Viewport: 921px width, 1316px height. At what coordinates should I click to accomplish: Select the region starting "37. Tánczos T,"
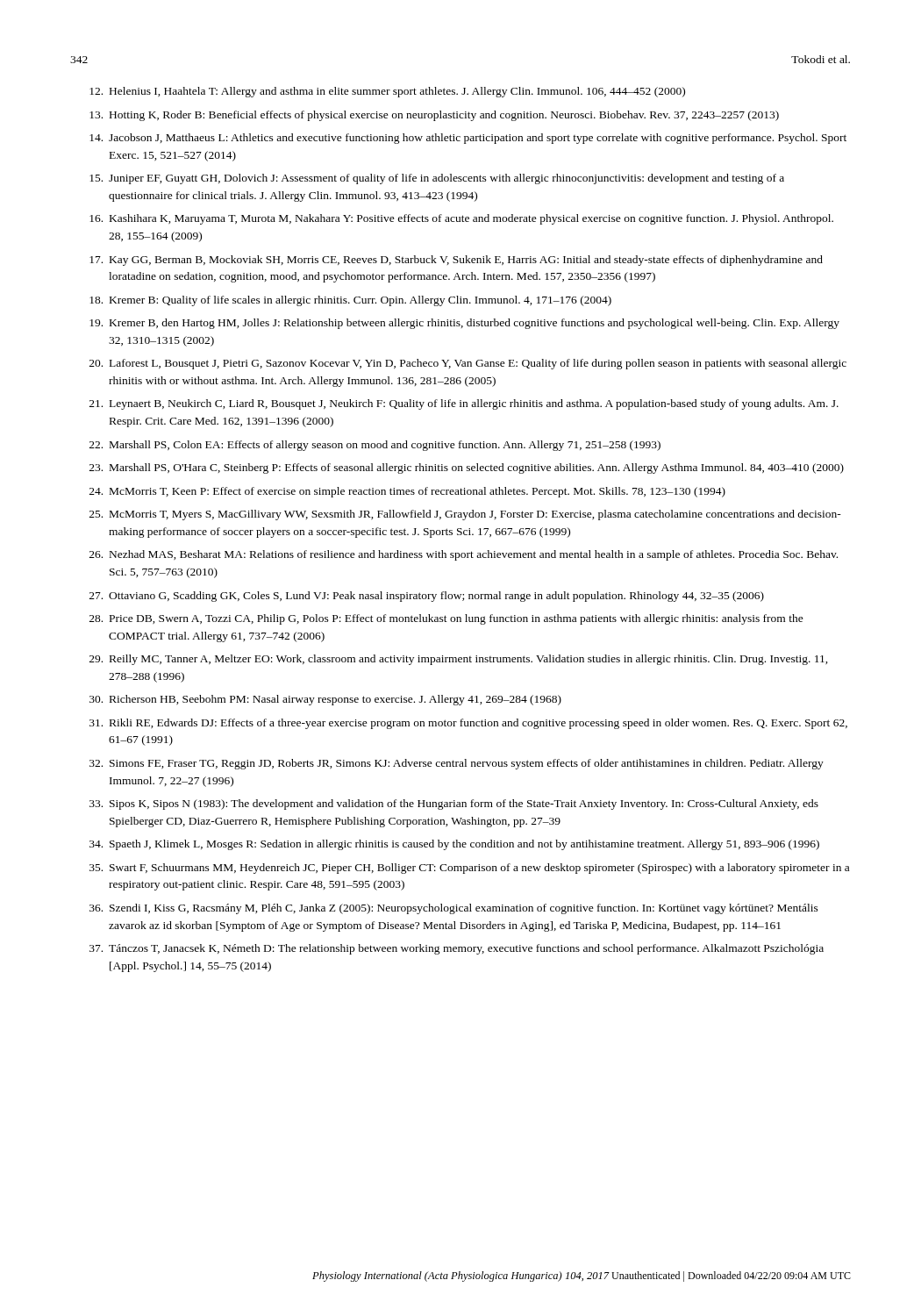pos(460,957)
